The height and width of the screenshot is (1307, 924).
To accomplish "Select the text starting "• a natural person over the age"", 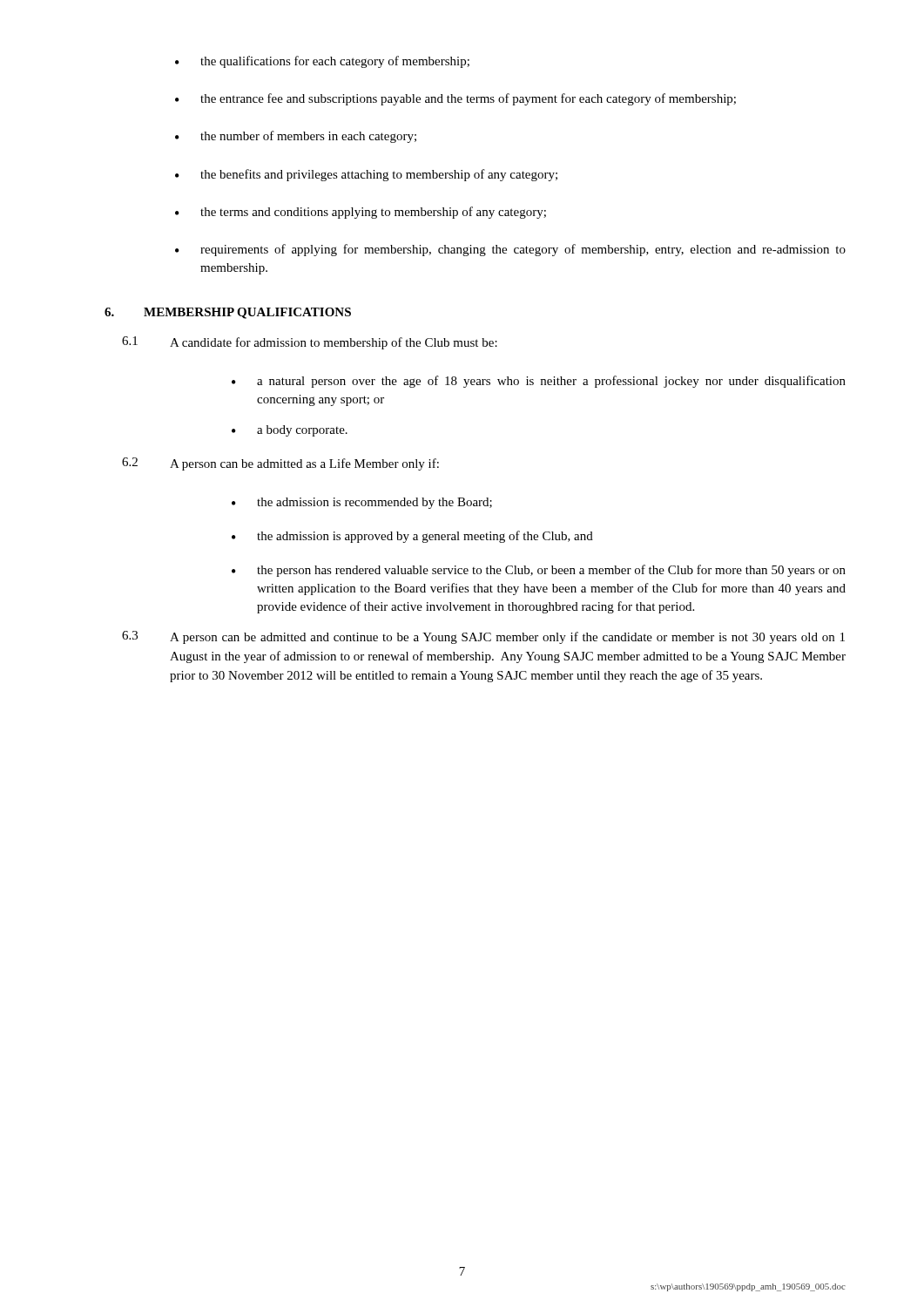I will [538, 390].
